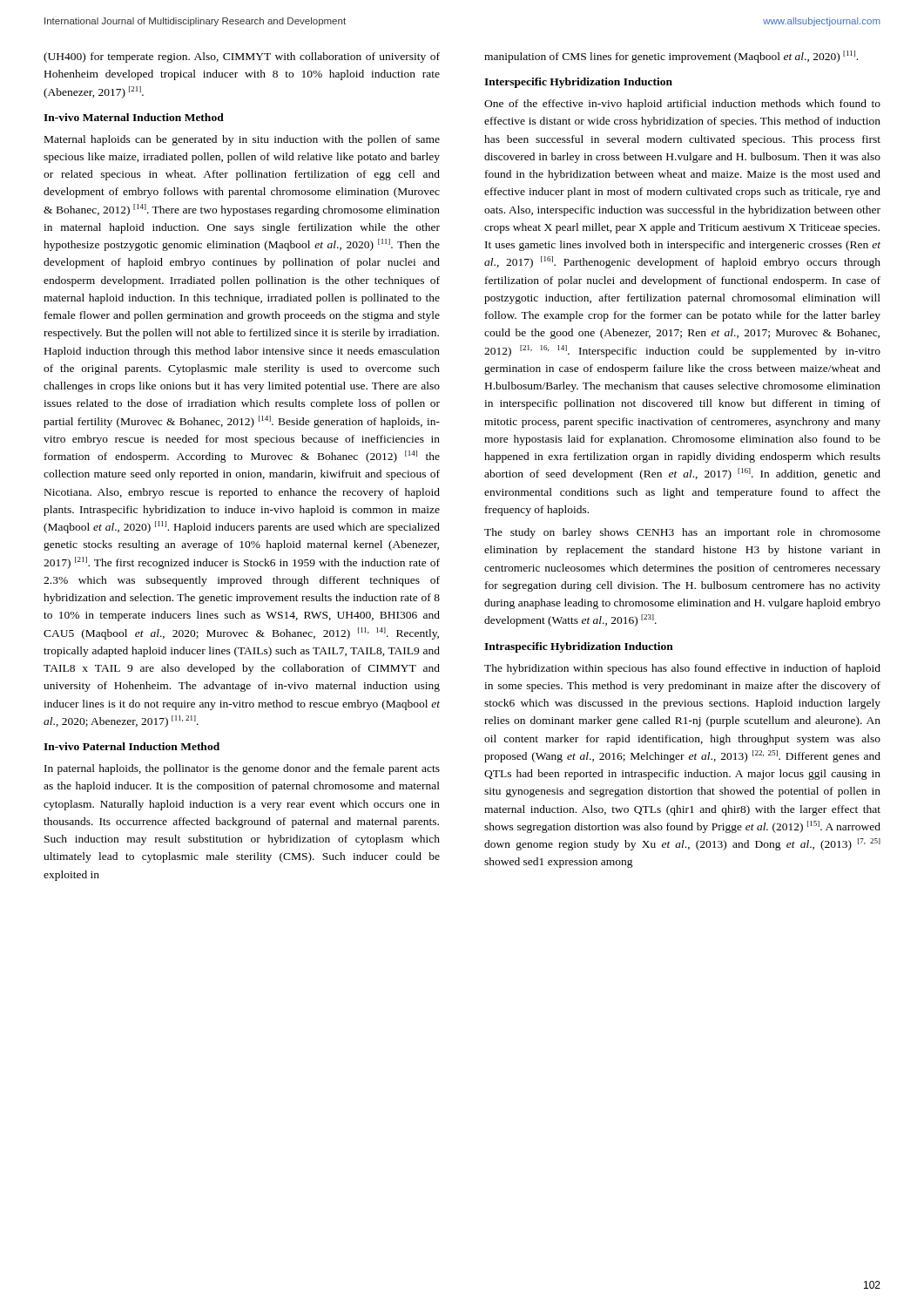This screenshot has width=924, height=1307.
Task: Find the element starting "Interspecific Hybridization Induction"
Action: (x=578, y=82)
